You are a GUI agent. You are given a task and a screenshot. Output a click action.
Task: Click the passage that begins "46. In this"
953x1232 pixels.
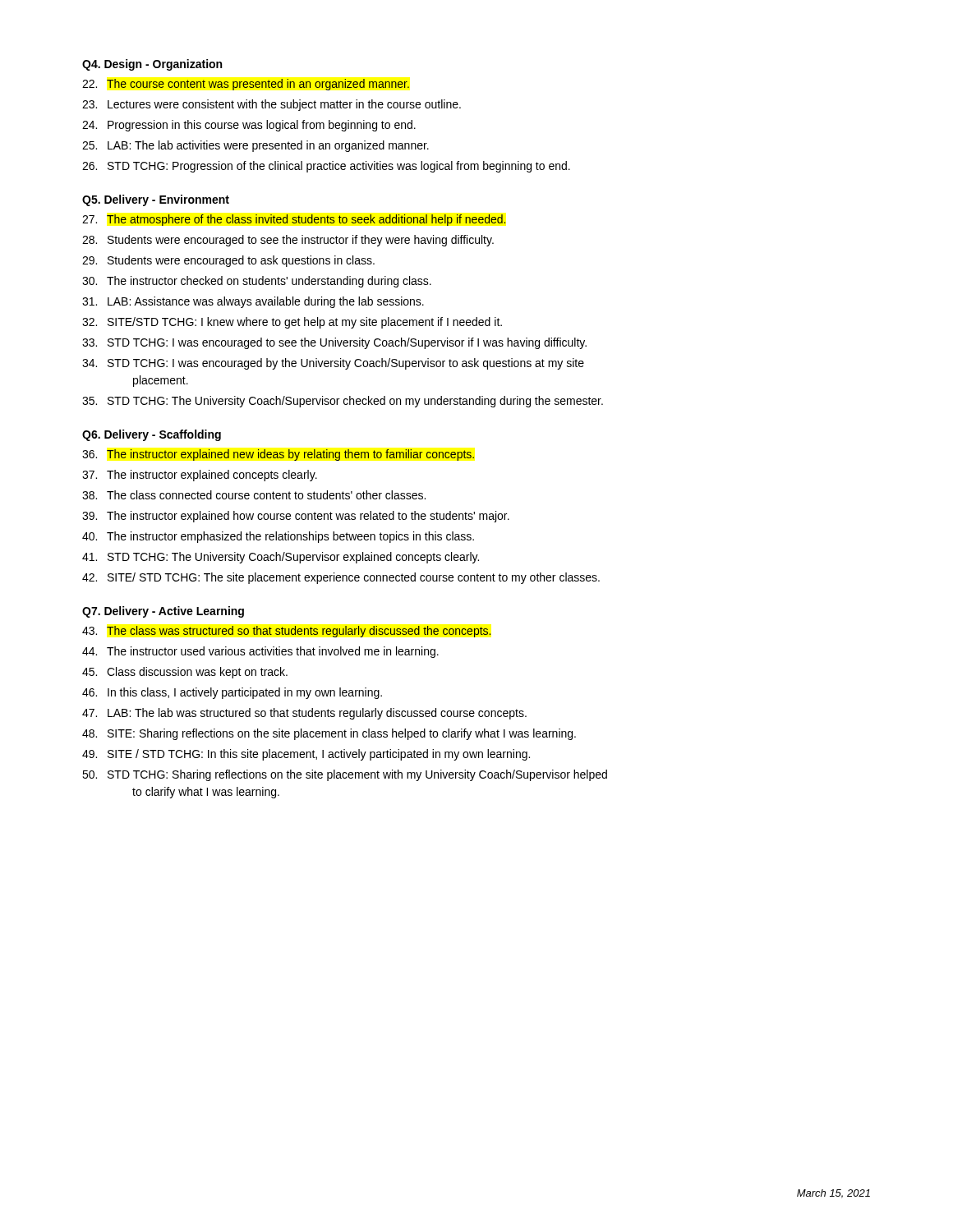[233, 693]
